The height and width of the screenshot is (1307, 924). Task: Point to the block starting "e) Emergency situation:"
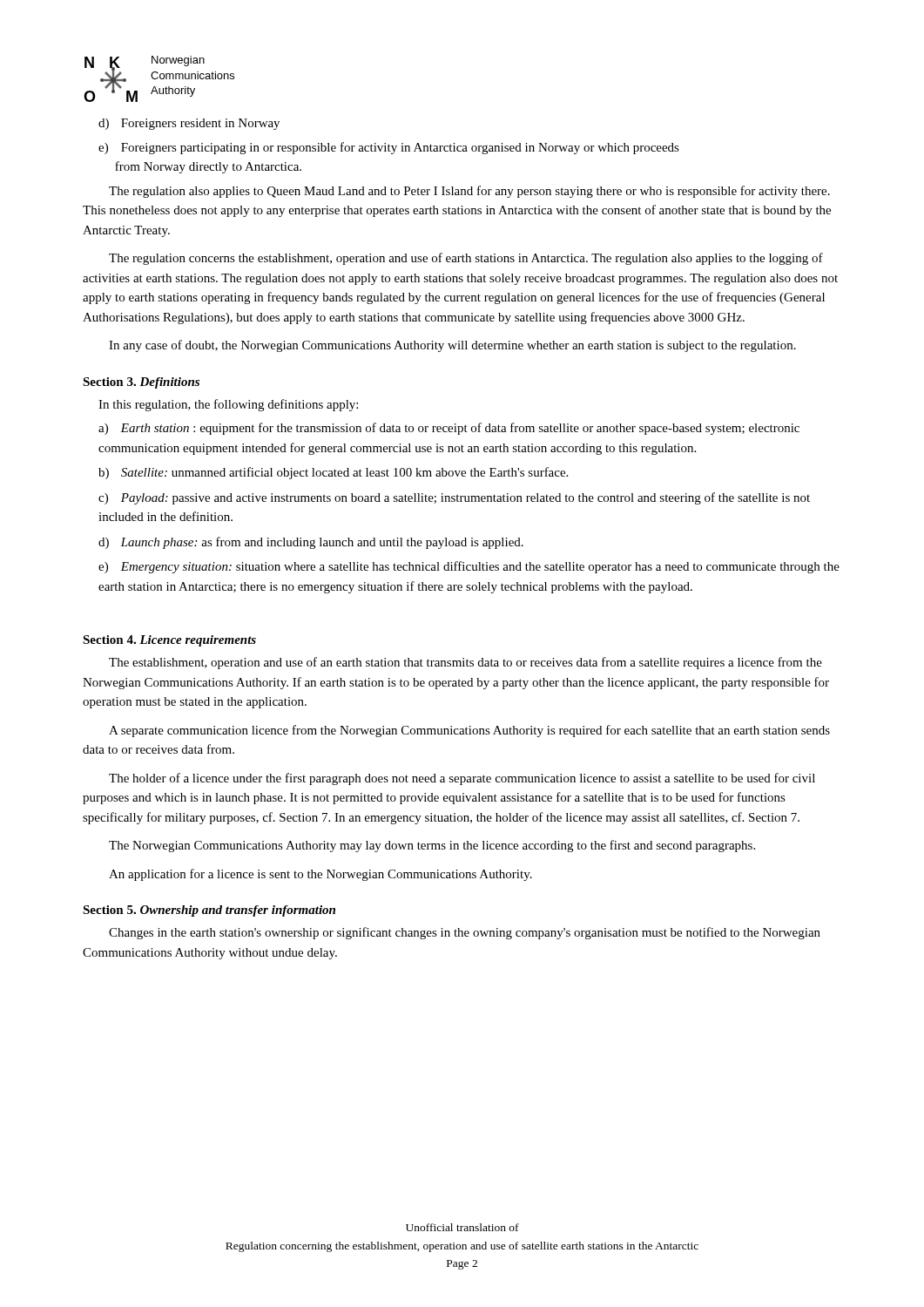point(469,575)
